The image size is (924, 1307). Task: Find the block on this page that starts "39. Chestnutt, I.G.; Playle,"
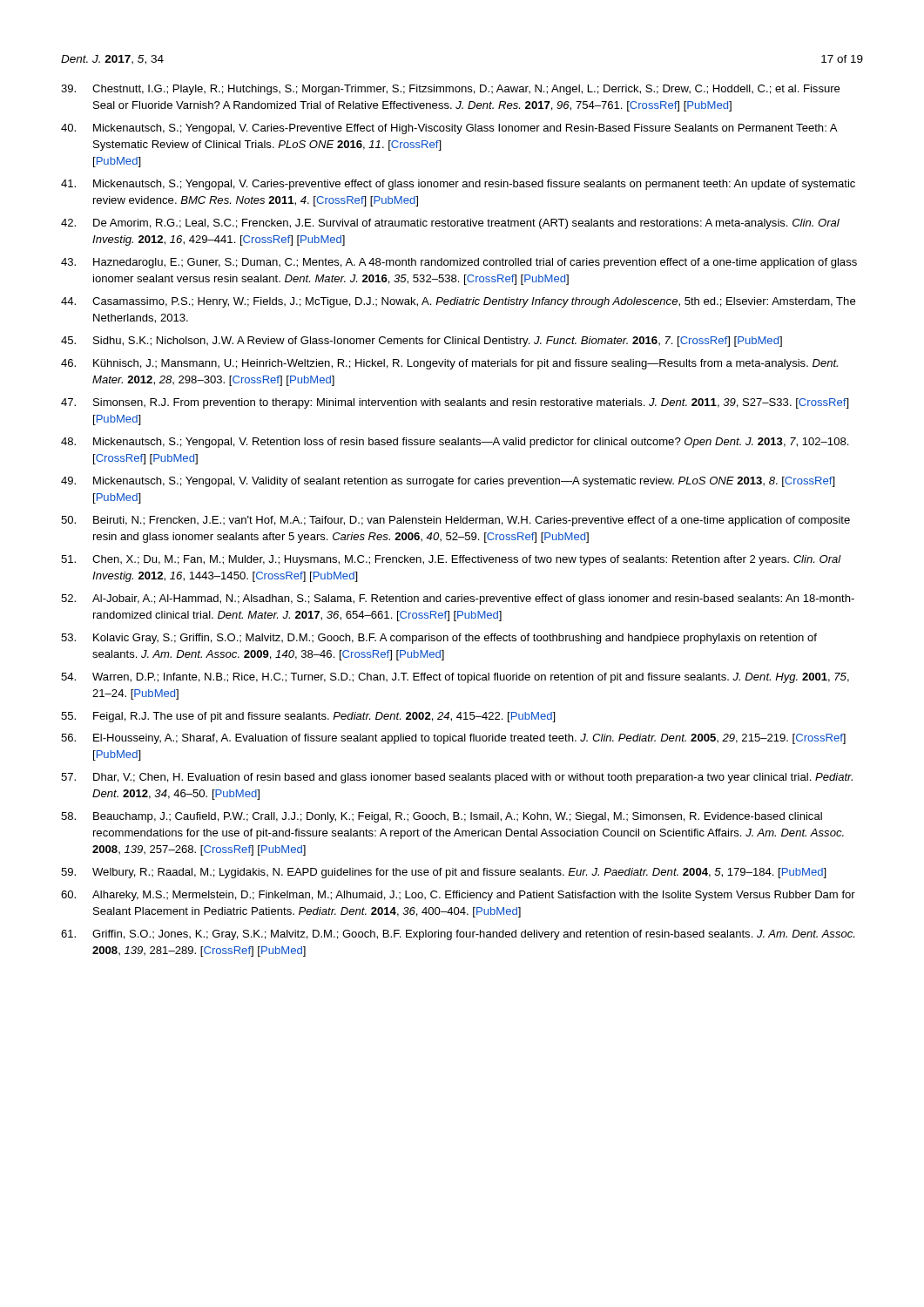(x=462, y=98)
